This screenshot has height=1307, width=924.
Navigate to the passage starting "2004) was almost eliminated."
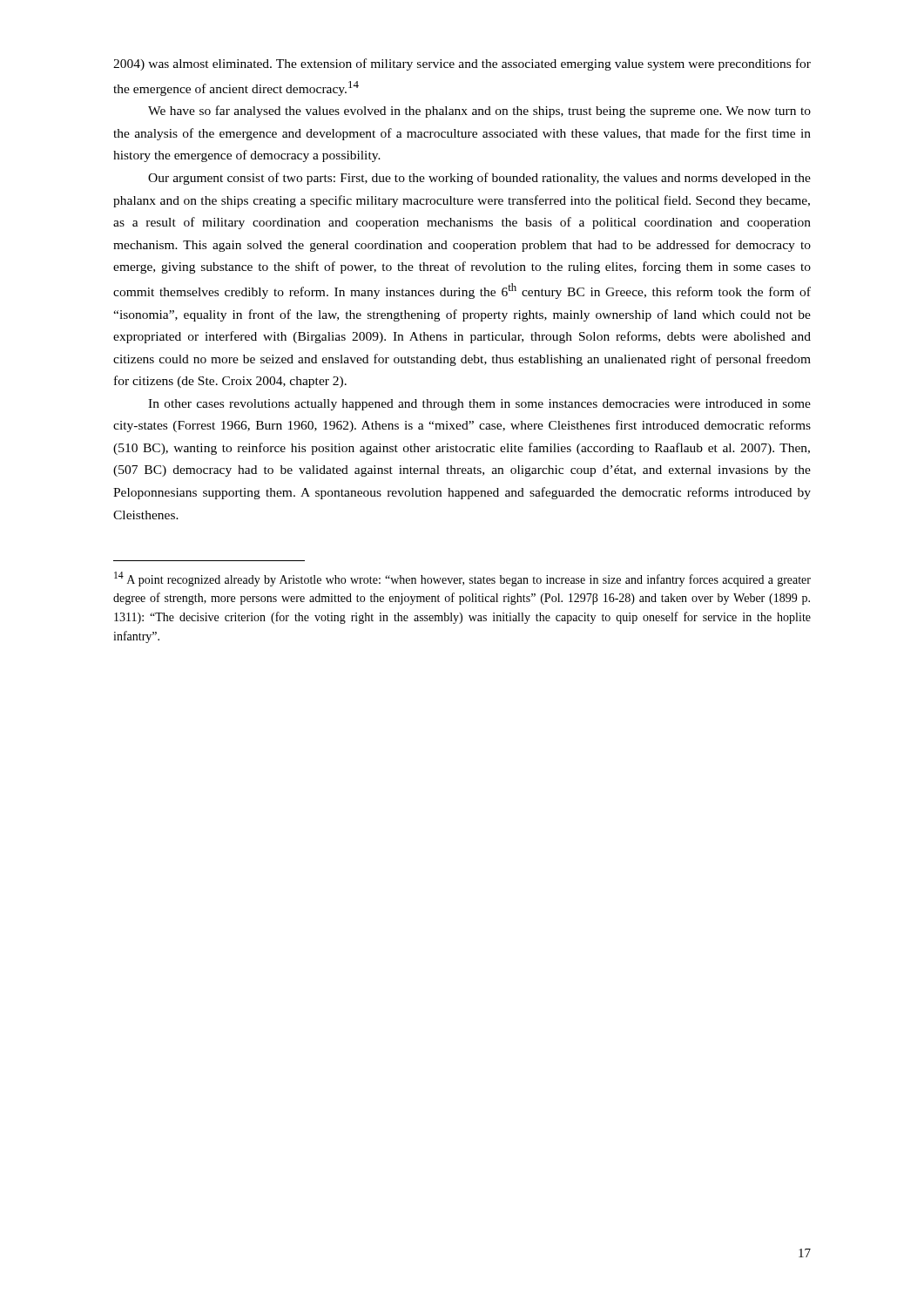[462, 289]
